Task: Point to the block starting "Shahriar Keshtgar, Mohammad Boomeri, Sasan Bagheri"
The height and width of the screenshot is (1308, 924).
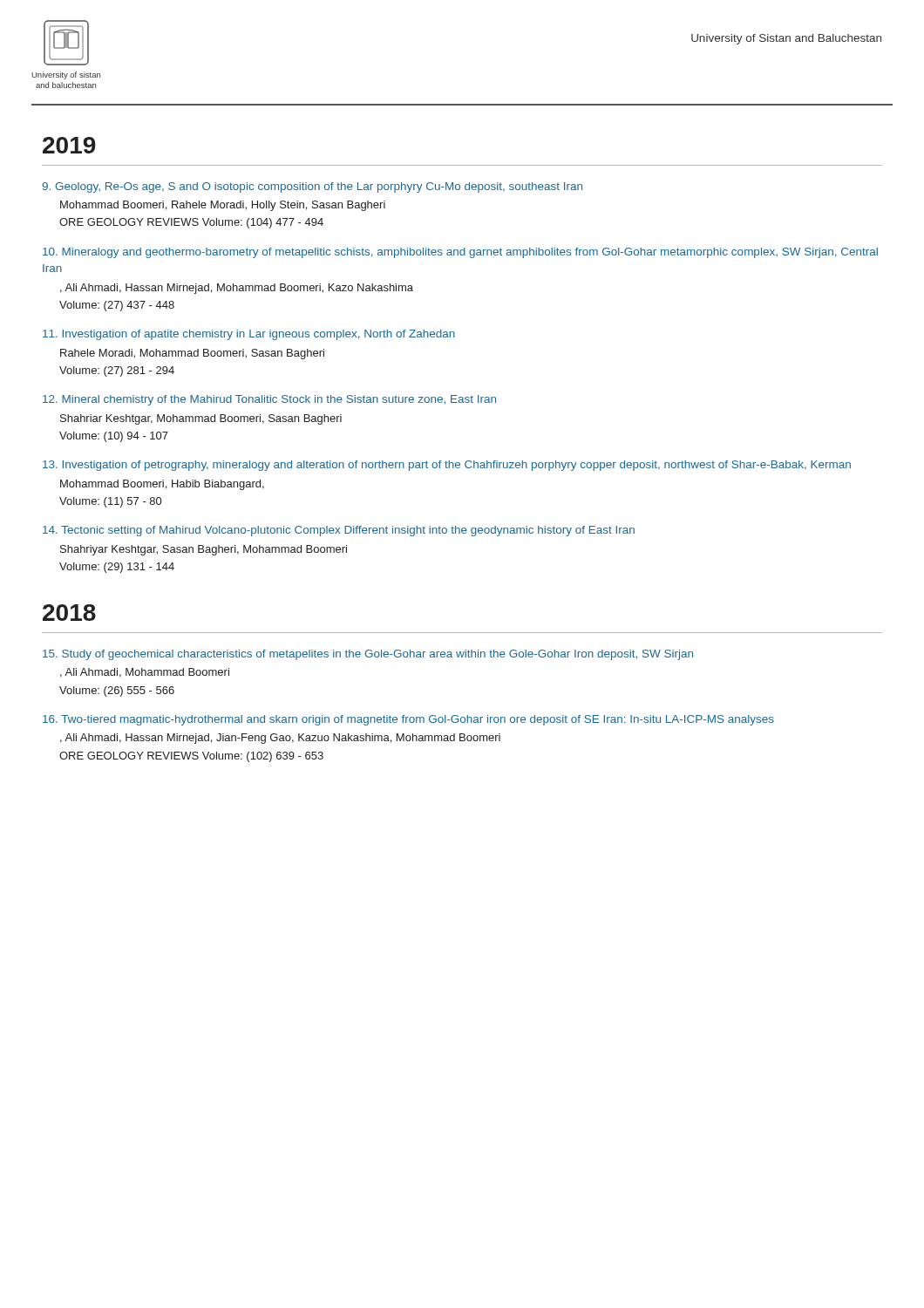Action: click(x=201, y=418)
